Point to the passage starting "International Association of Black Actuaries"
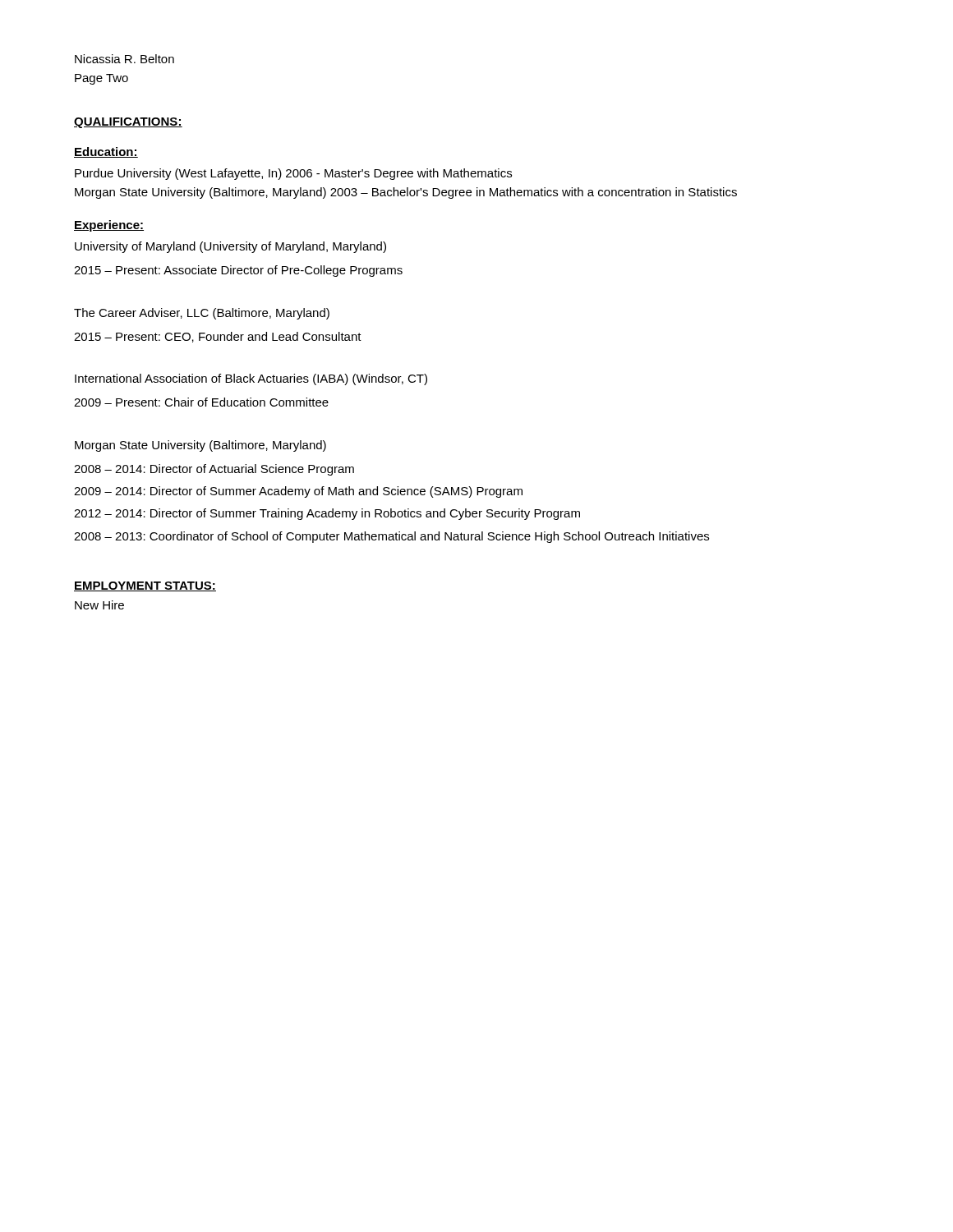 point(251,378)
